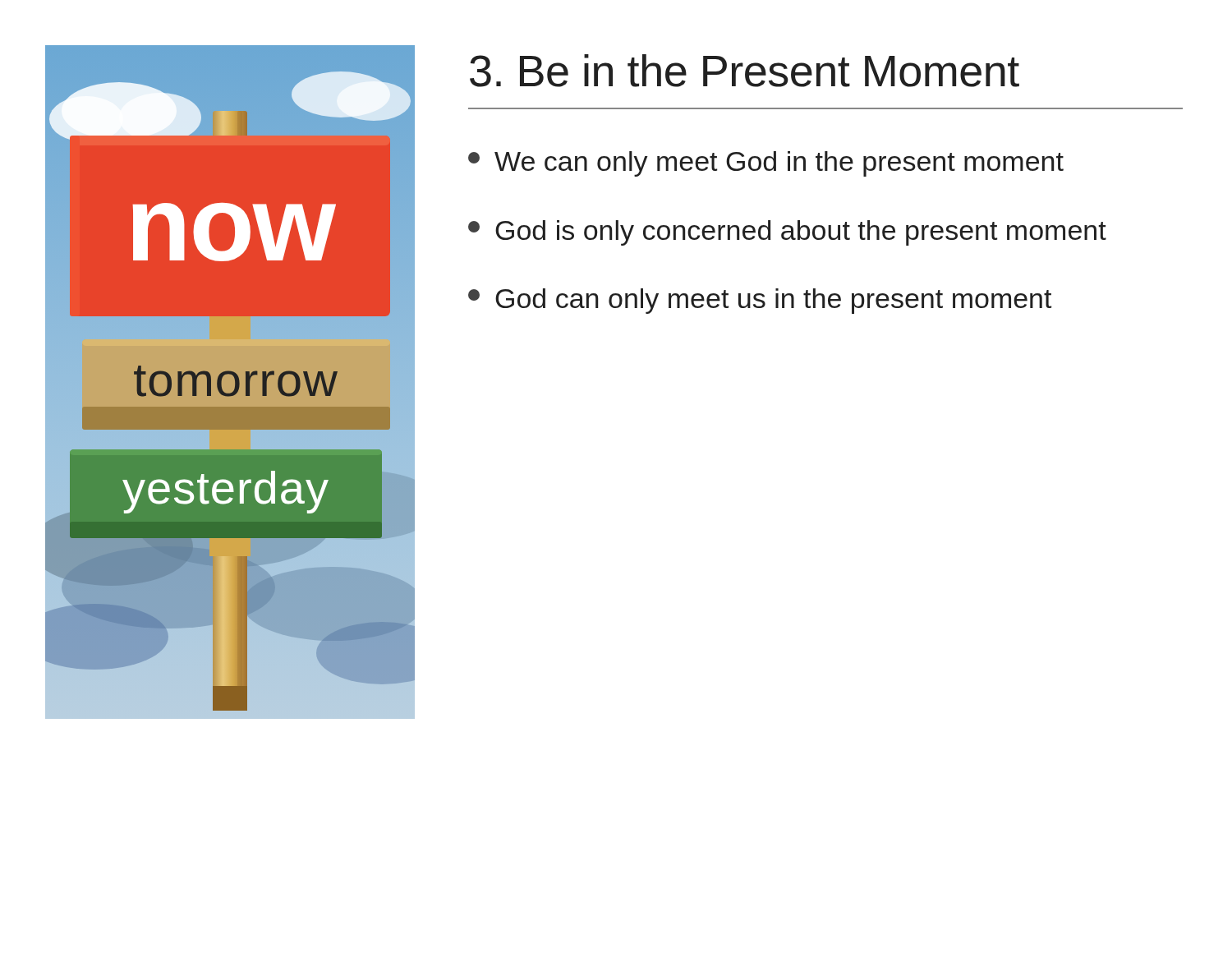Locate the block of text that opens with "God can only meet us in the"
1232x953 pixels.
coord(825,299)
